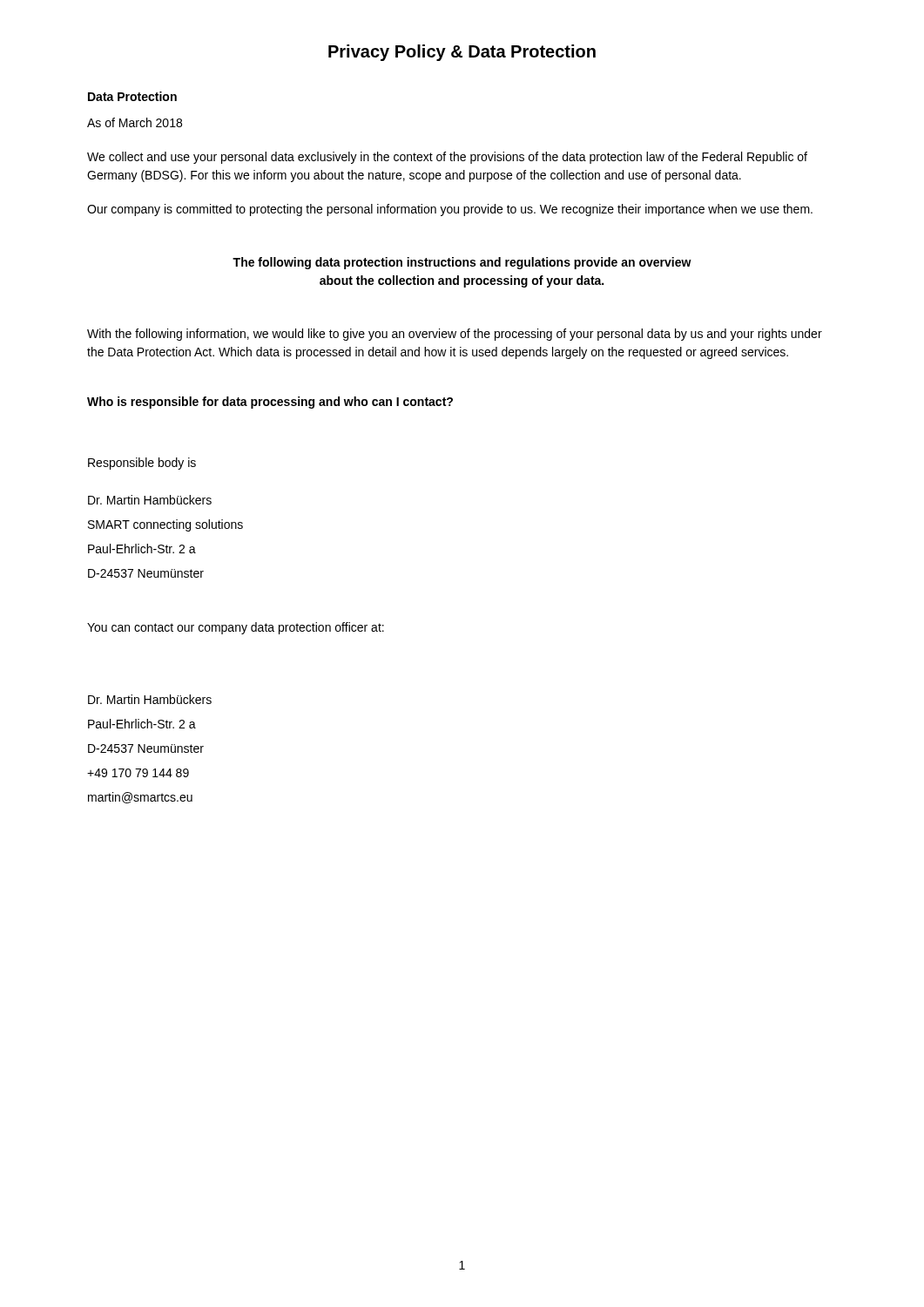Where is the passage that starts "We collect and use your"?
This screenshot has height=1307, width=924.
coord(447,166)
